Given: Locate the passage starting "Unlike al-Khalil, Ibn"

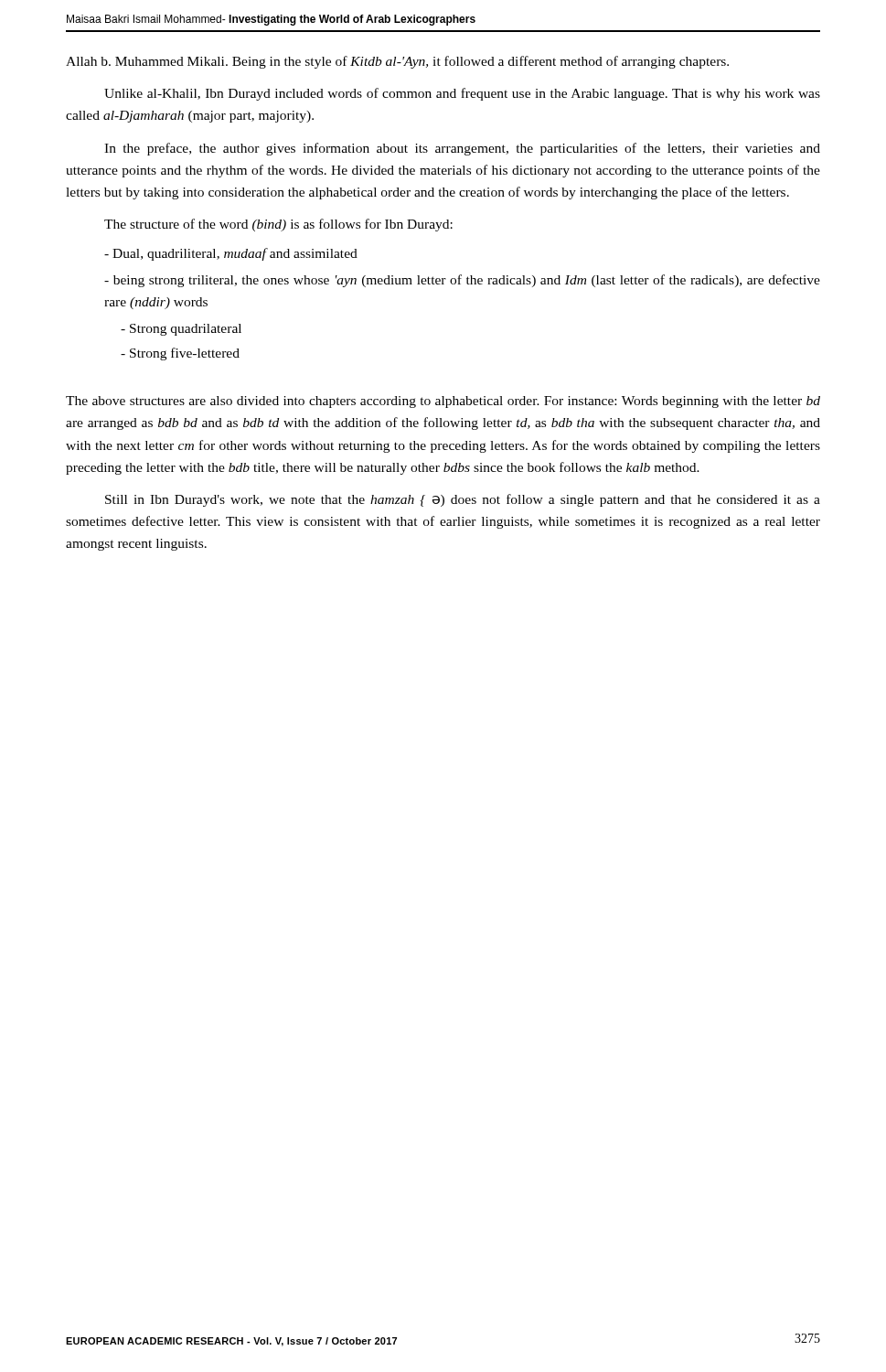Looking at the screenshot, I should coord(443,105).
